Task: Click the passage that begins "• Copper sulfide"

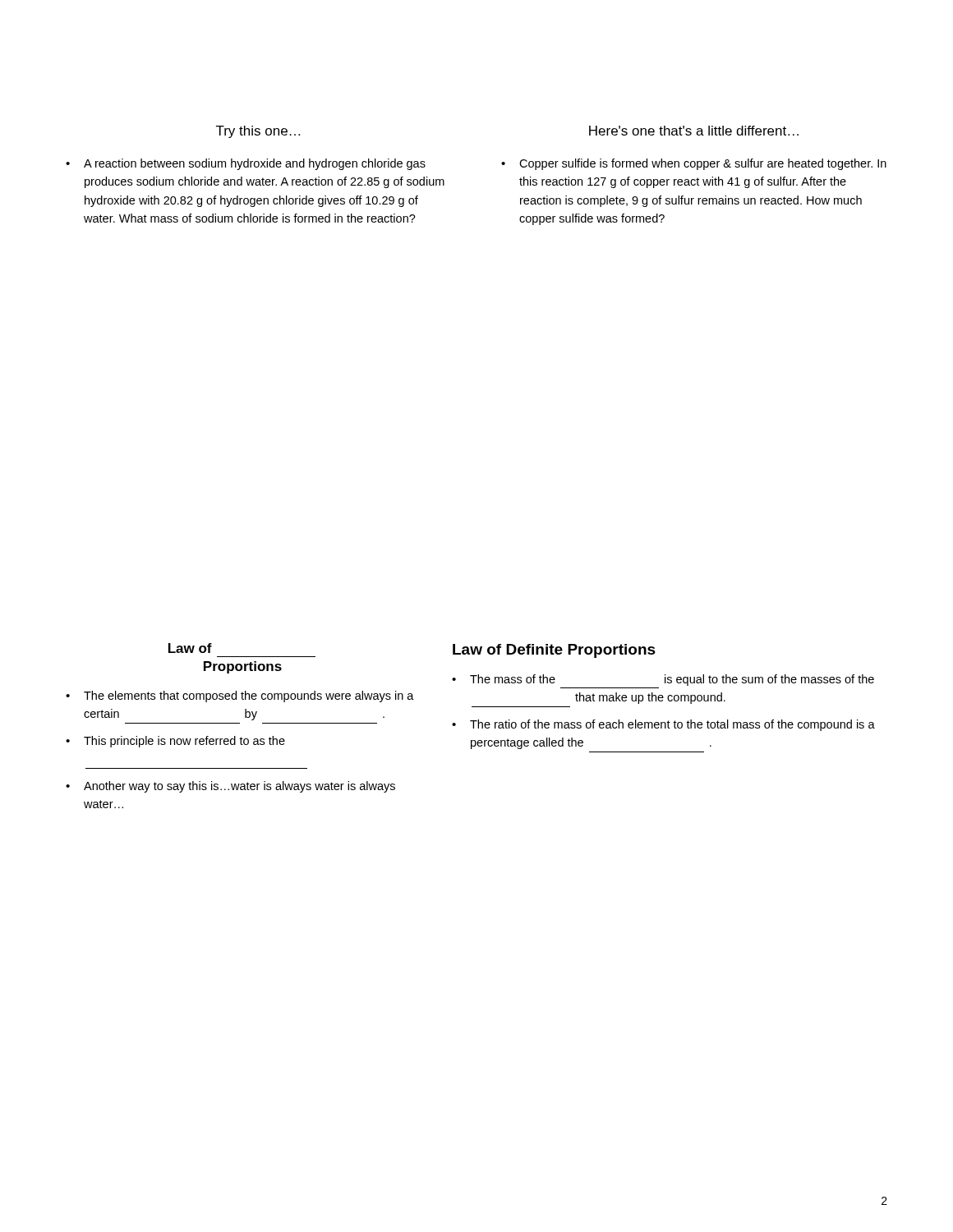Action: click(694, 191)
